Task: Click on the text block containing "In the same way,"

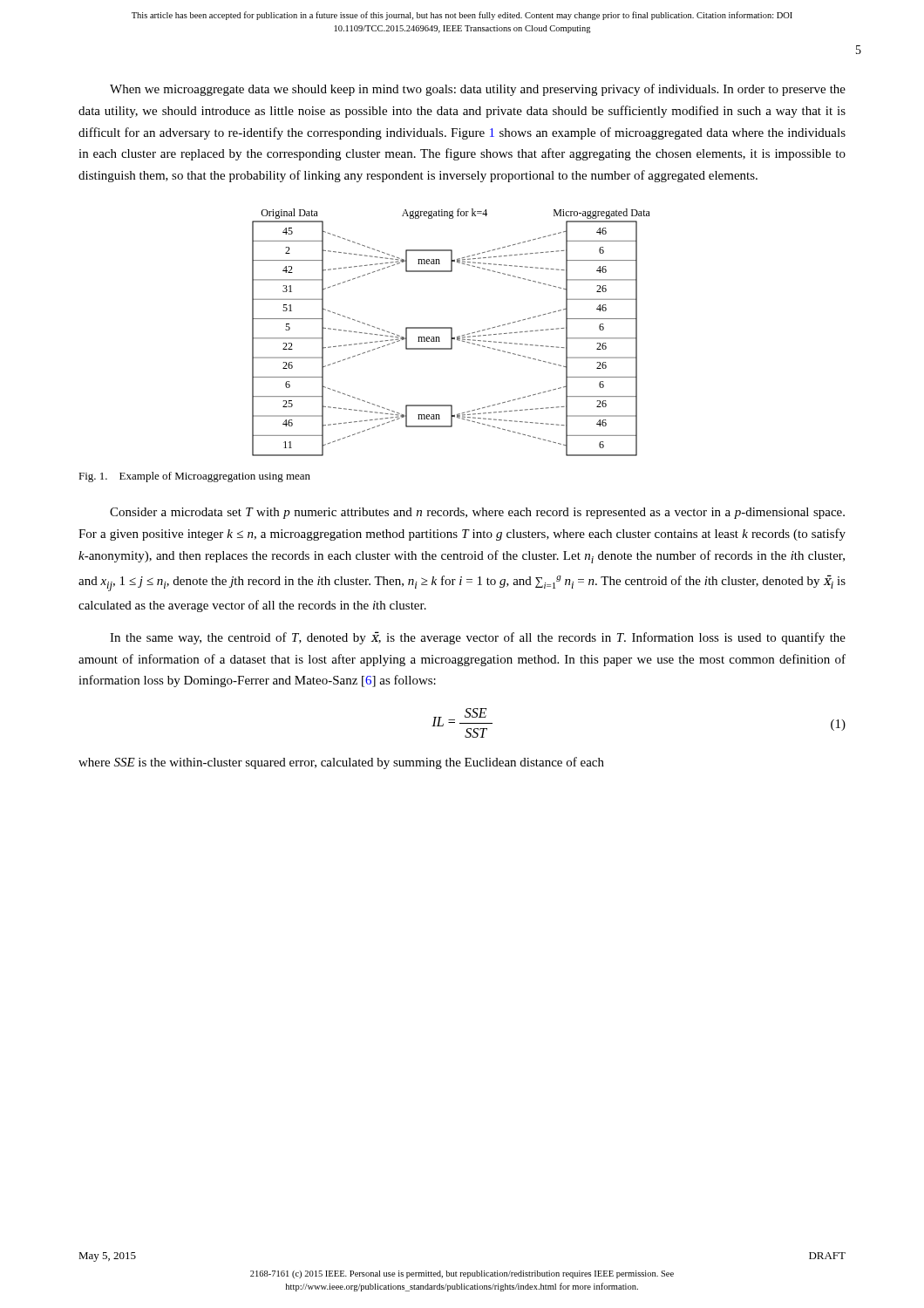Action: tap(462, 659)
